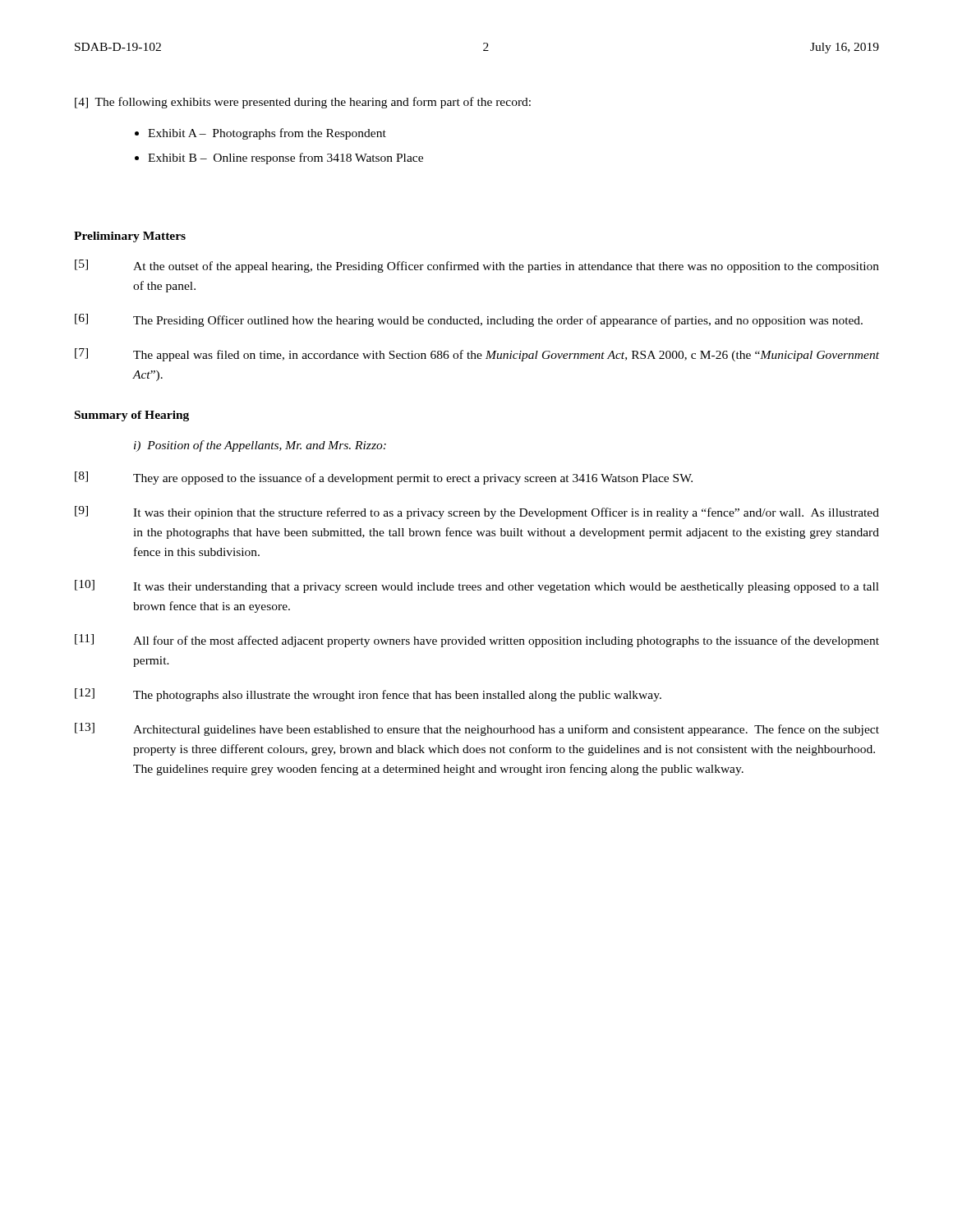Where does it say "Summary of Hearing"?

click(132, 415)
